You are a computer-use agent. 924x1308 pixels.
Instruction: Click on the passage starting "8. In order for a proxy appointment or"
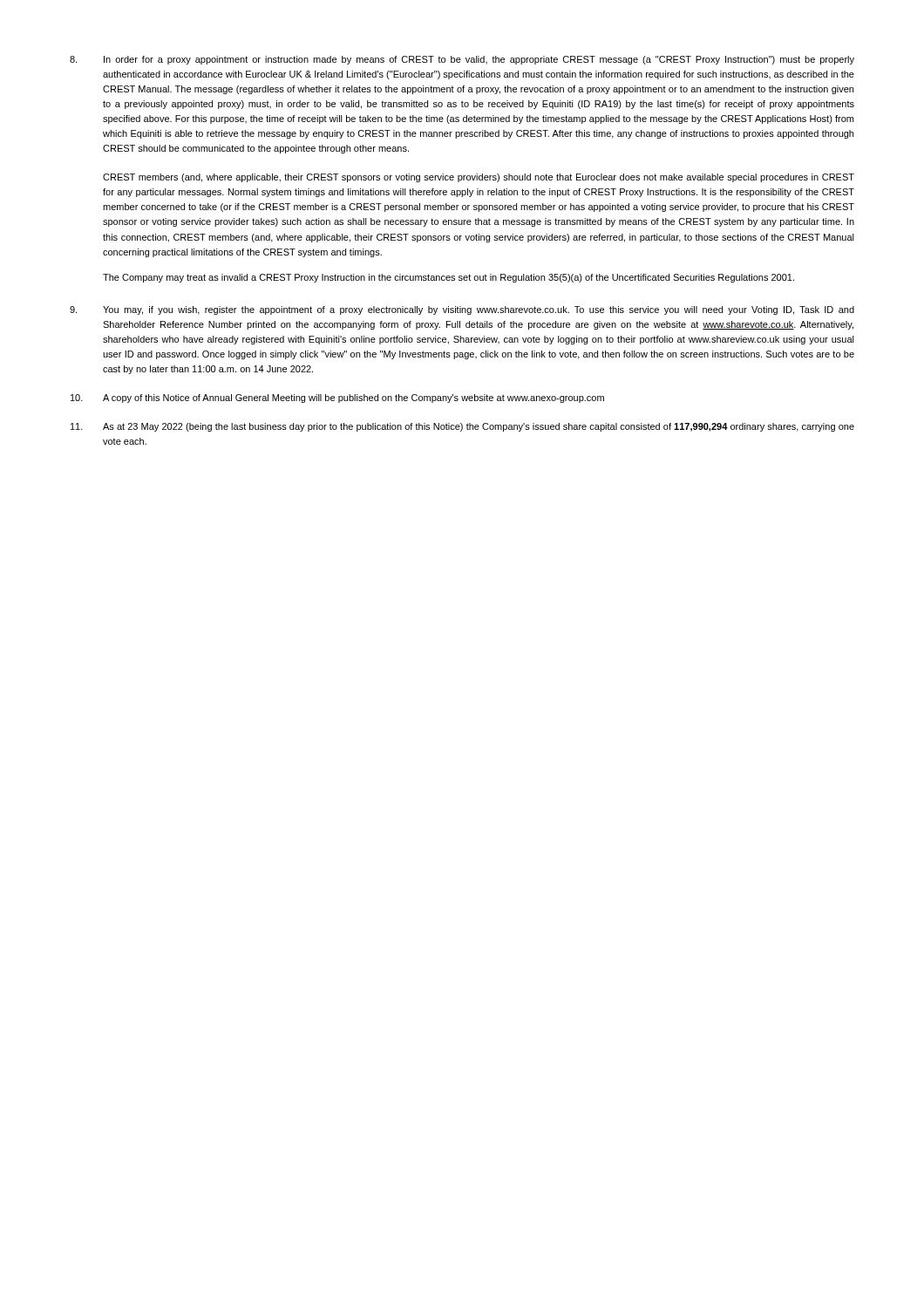coord(462,104)
